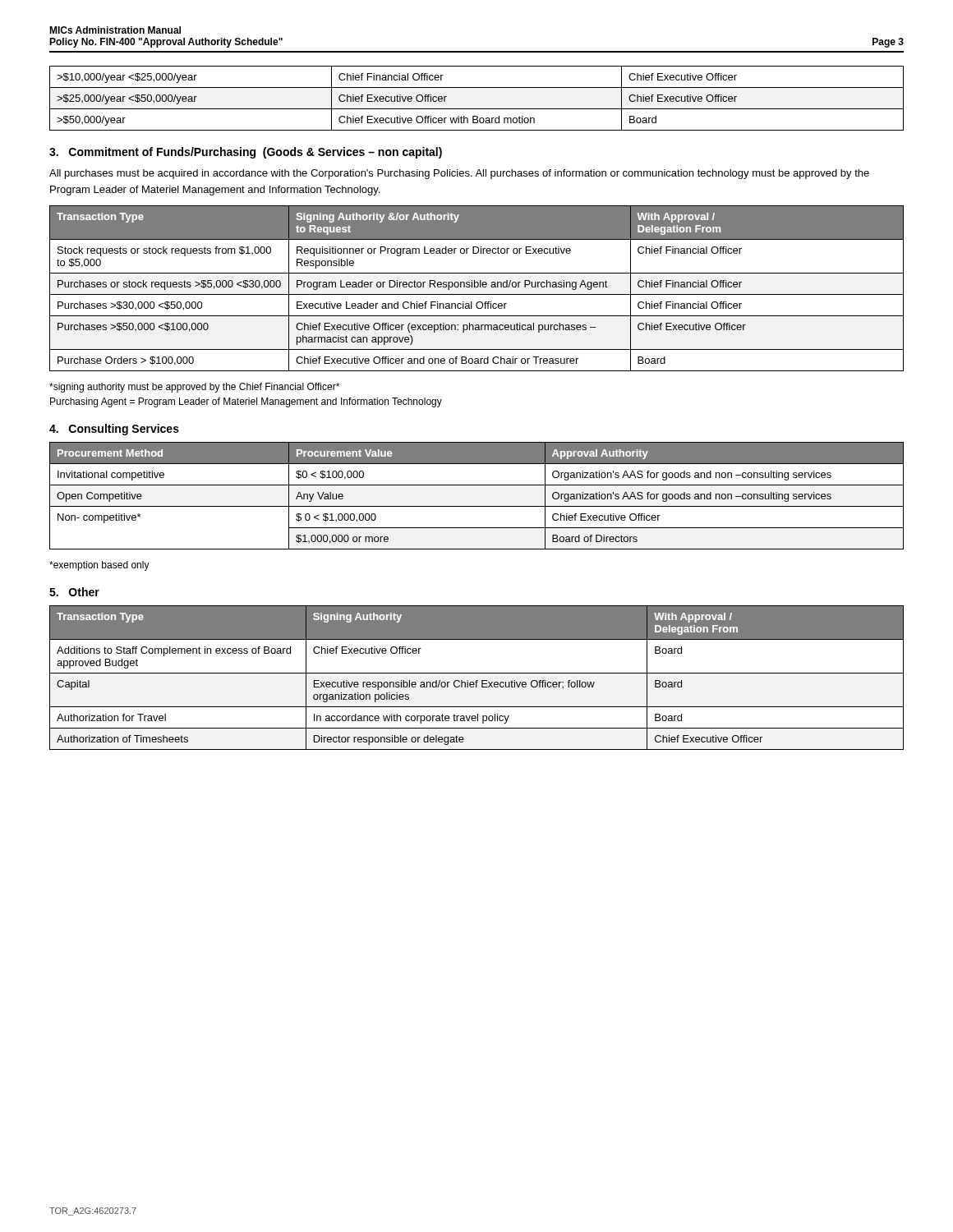Locate the text "4. Consulting Services"
The height and width of the screenshot is (1232, 953).
click(114, 429)
